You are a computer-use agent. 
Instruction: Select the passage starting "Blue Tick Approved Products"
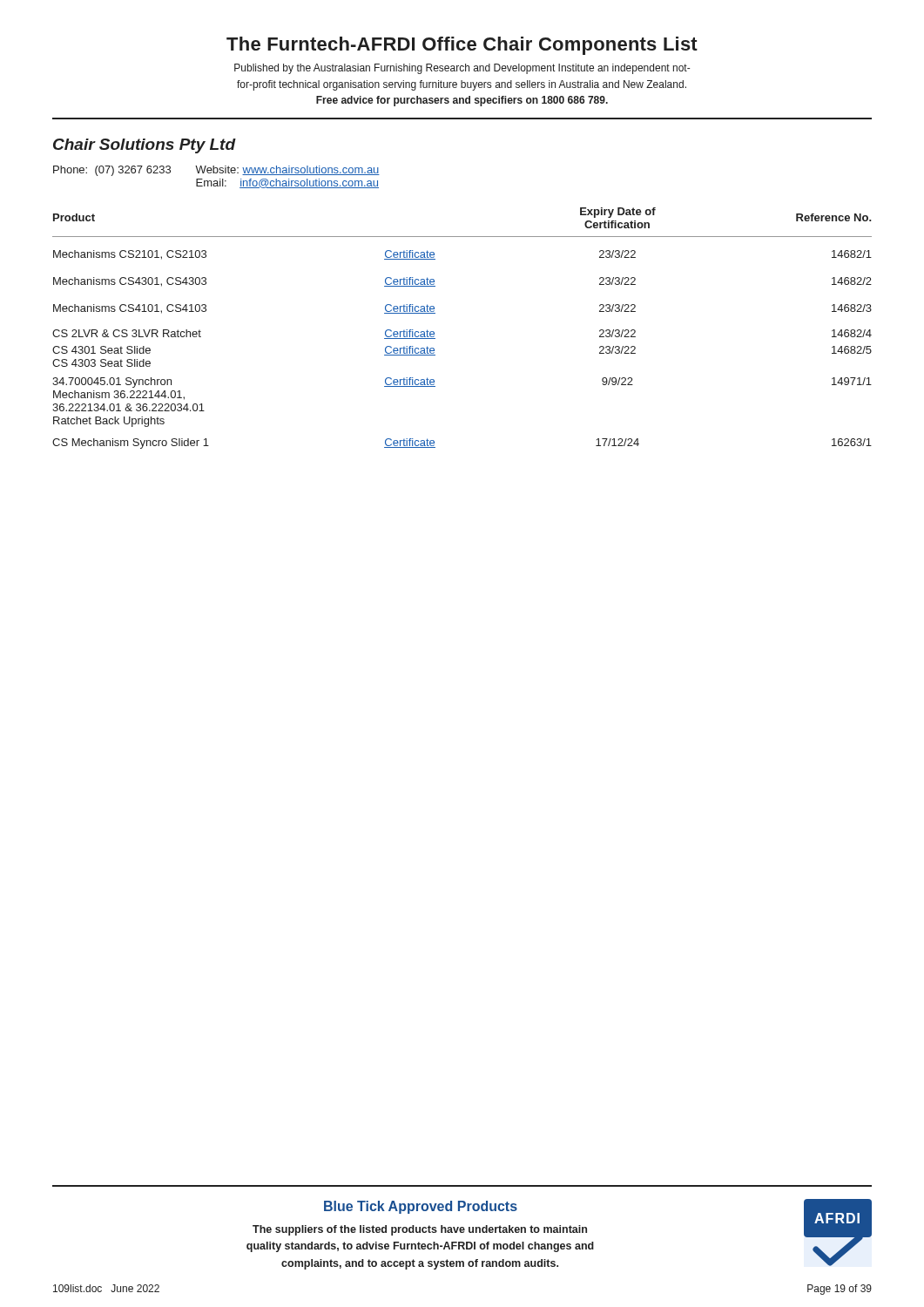point(420,1206)
